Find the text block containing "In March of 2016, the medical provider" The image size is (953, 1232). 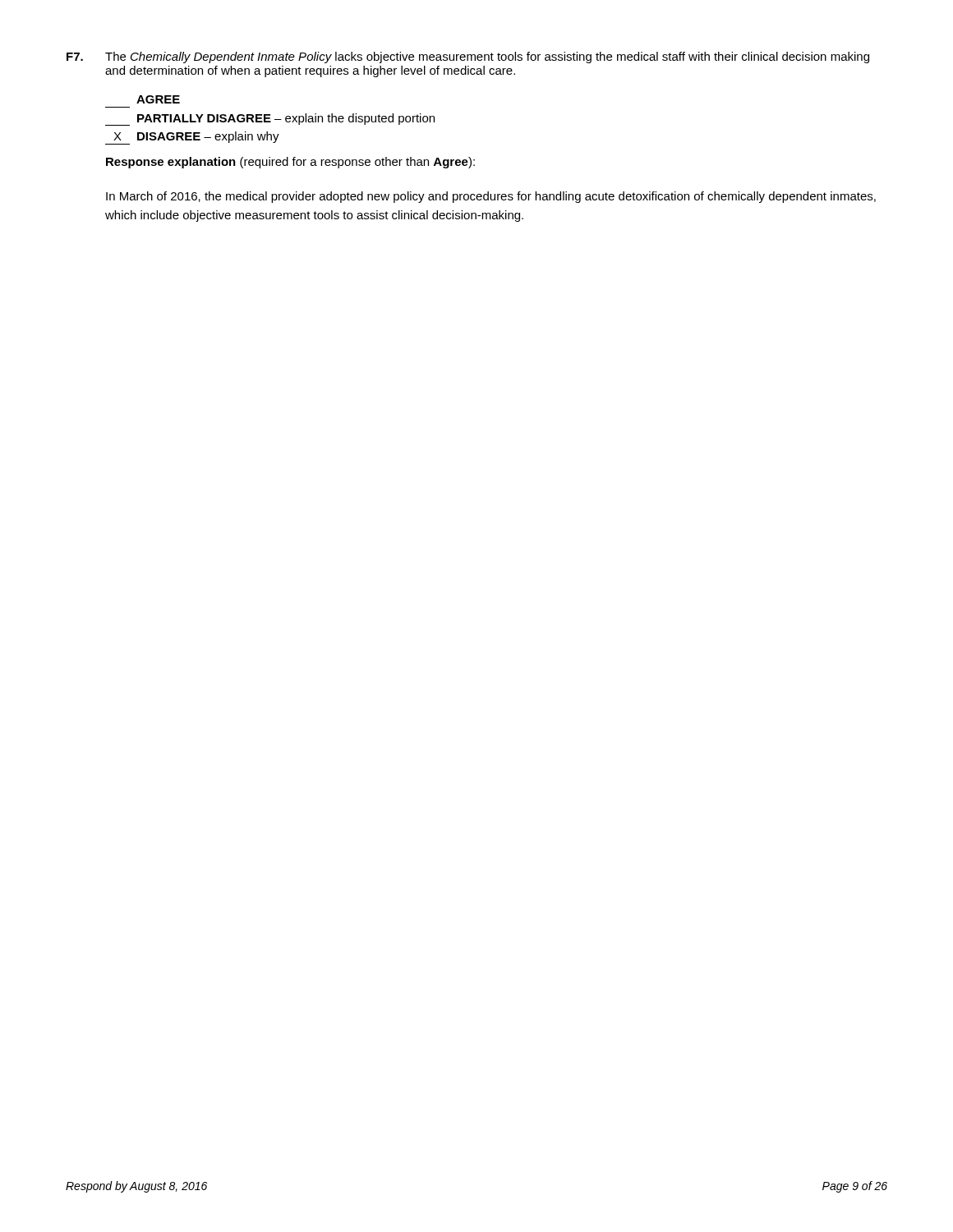tap(491, 205)
